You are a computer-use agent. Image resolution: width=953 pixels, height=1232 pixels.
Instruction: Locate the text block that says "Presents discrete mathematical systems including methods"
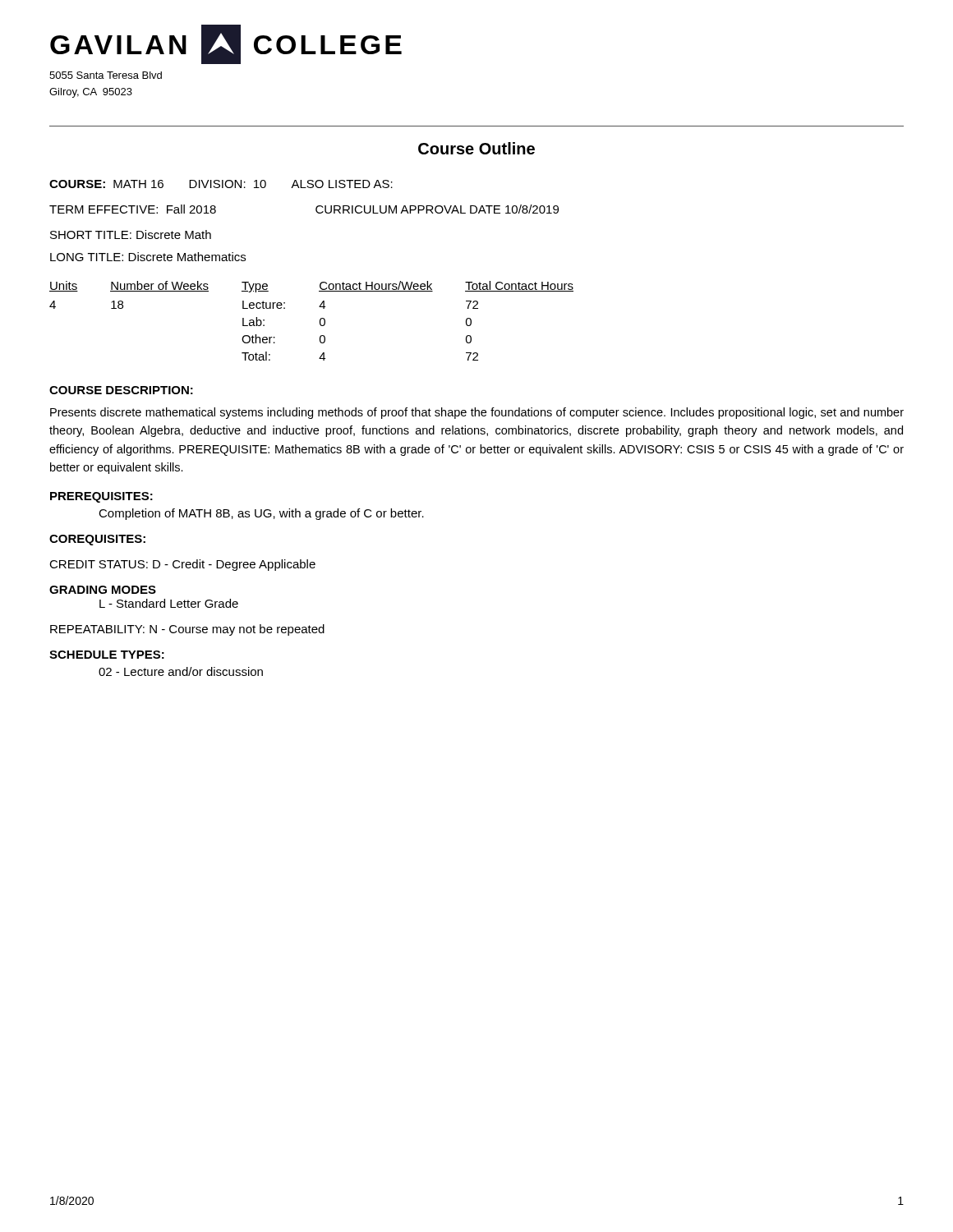tap(476, 440)
